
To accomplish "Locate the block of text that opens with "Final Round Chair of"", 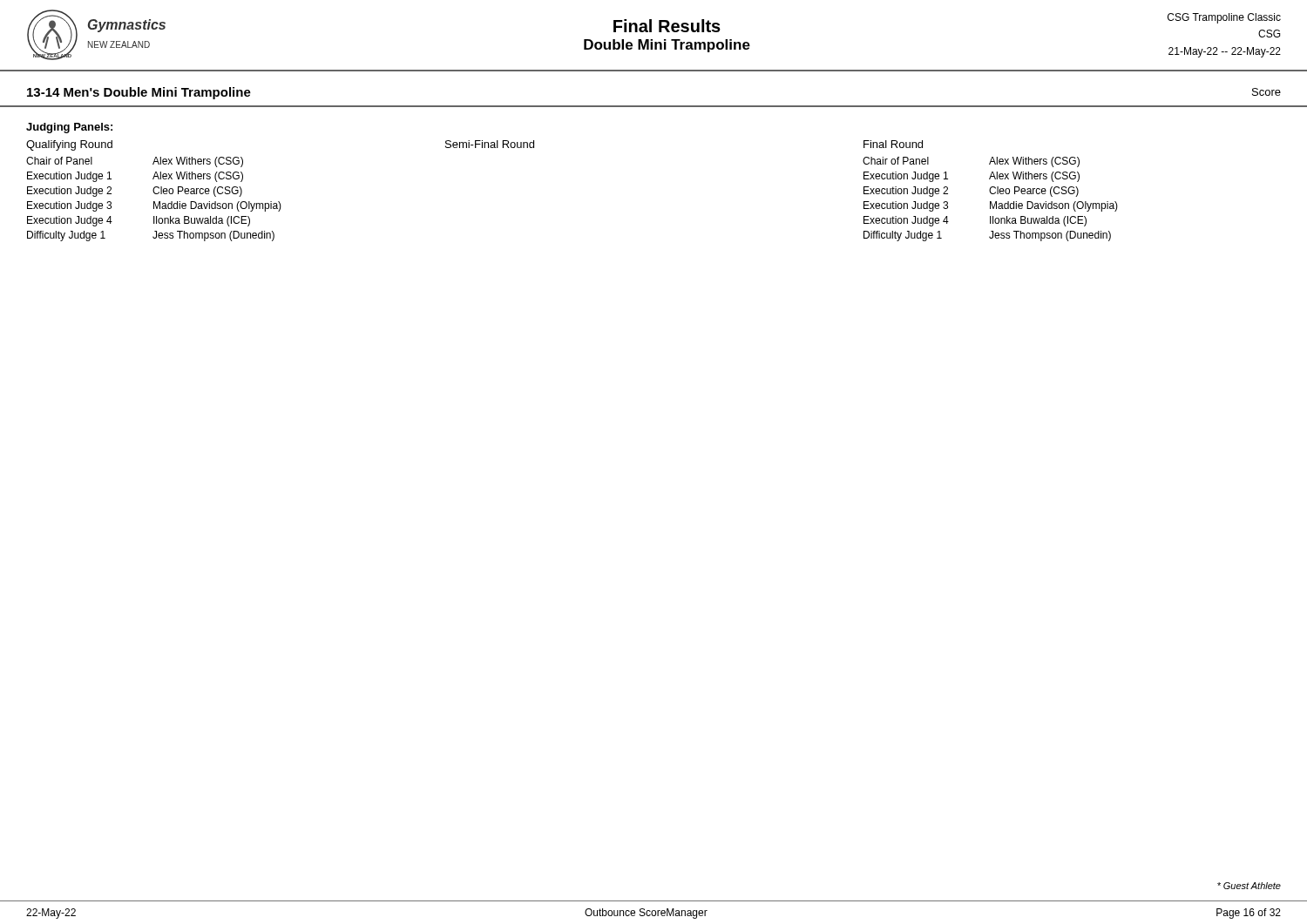I will [x=1072, y=191].
